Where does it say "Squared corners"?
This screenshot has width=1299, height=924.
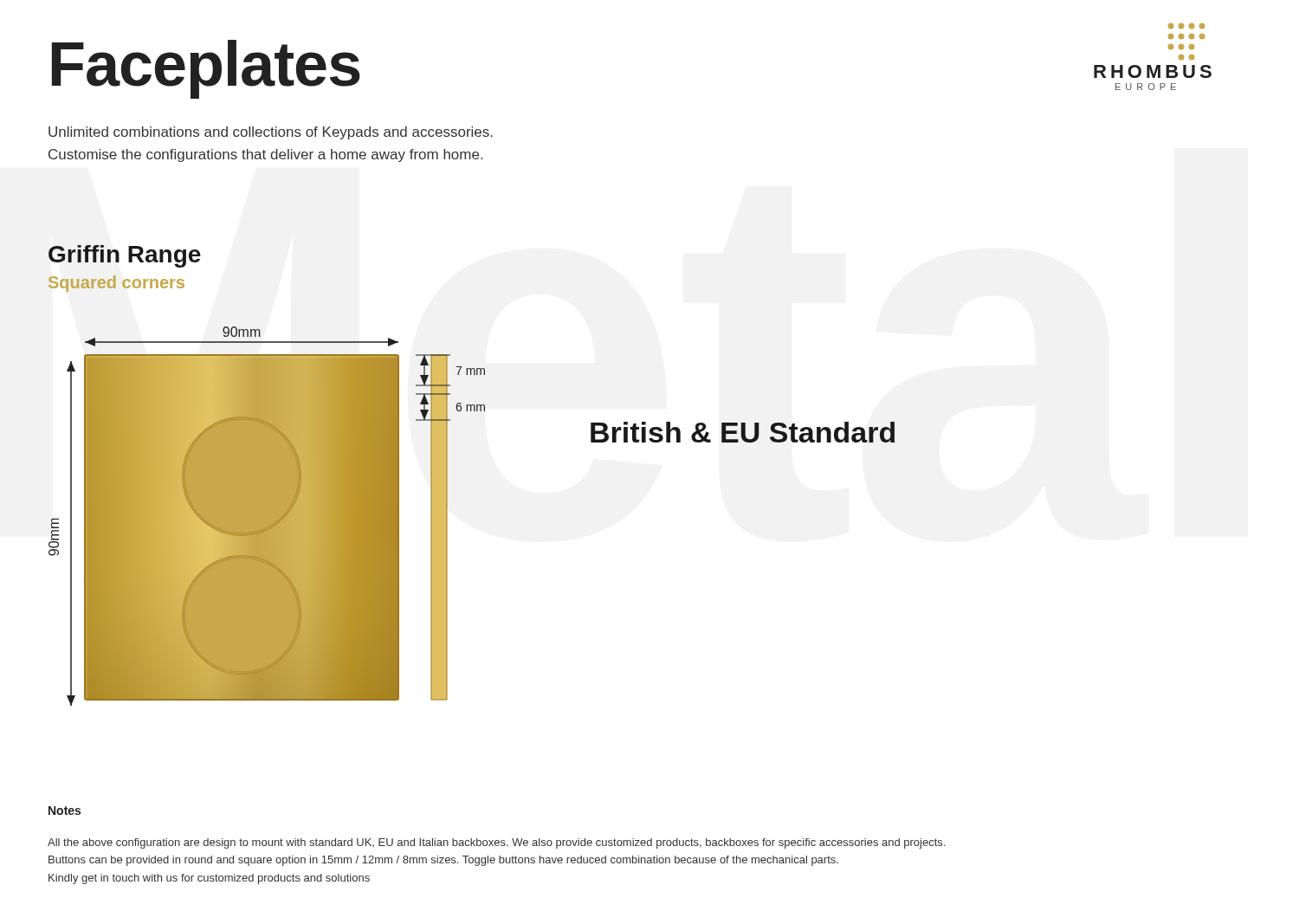click(116, 282)
